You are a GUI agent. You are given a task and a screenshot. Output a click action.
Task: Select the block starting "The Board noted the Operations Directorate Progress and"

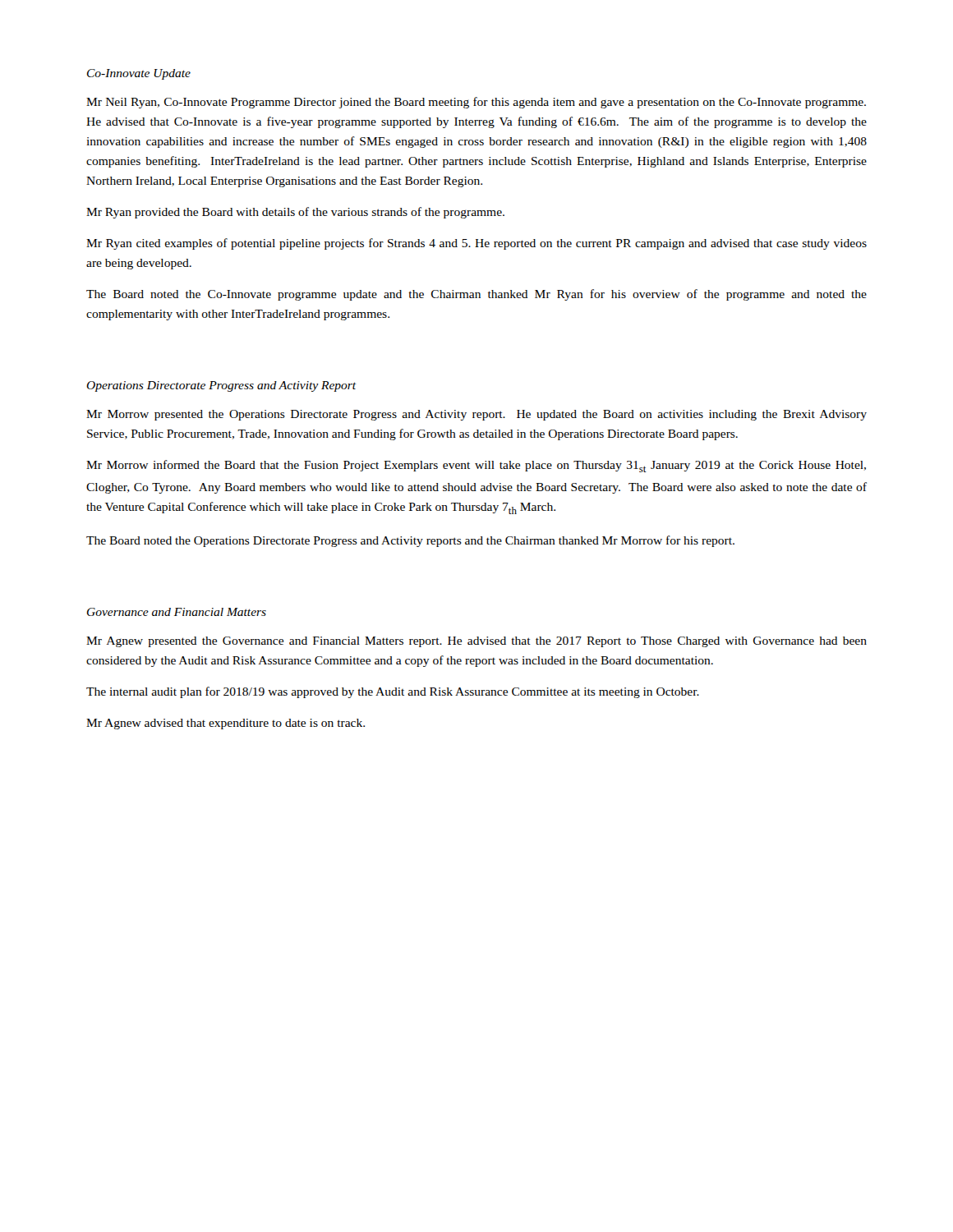[411, 540]
